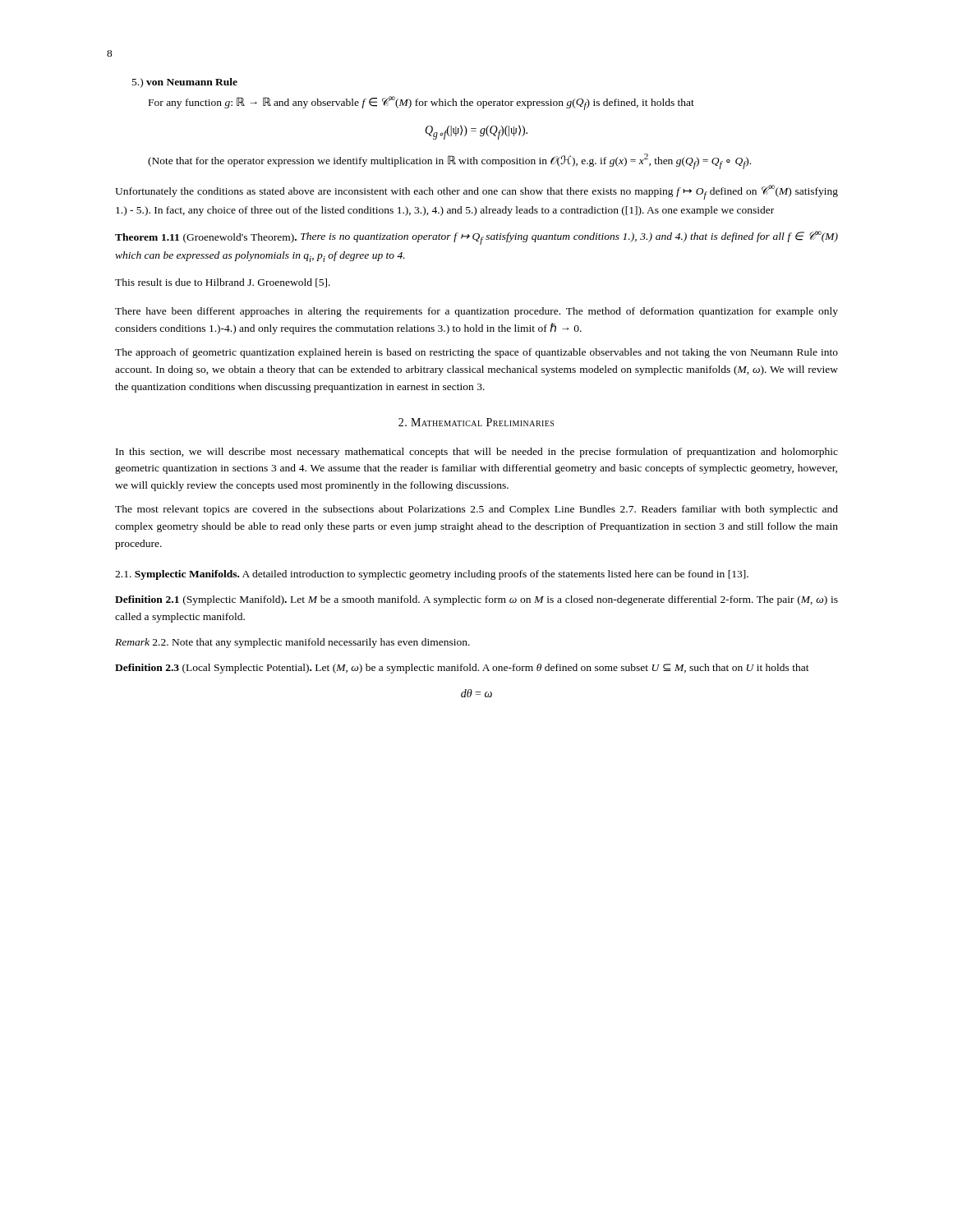Viewport: 953px width, 1232px height.
Task: Point to the block beginning "Remark 2.2. Note that"
Action: pos(293,642)
